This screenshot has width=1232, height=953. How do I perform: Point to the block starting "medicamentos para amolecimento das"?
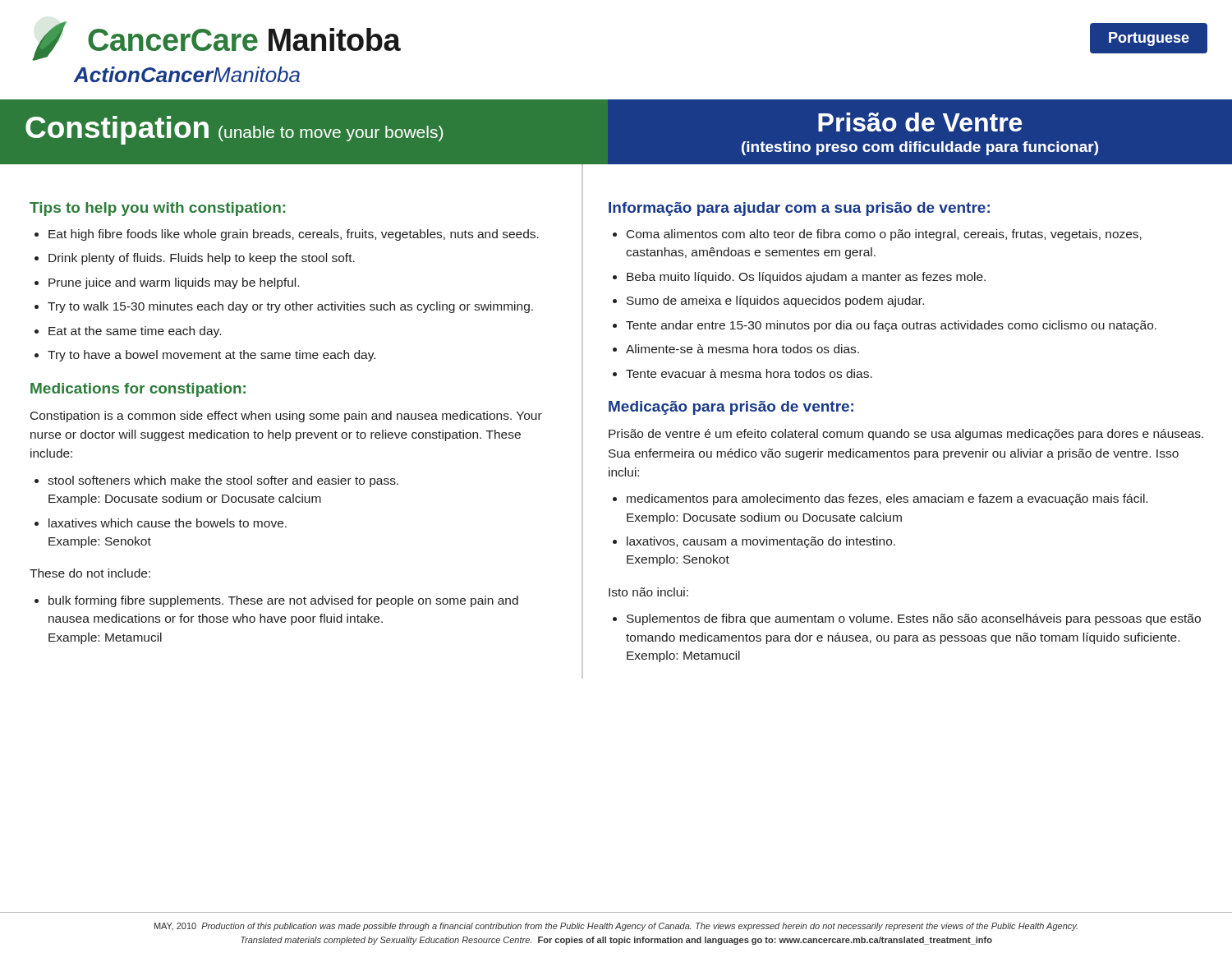887,508
